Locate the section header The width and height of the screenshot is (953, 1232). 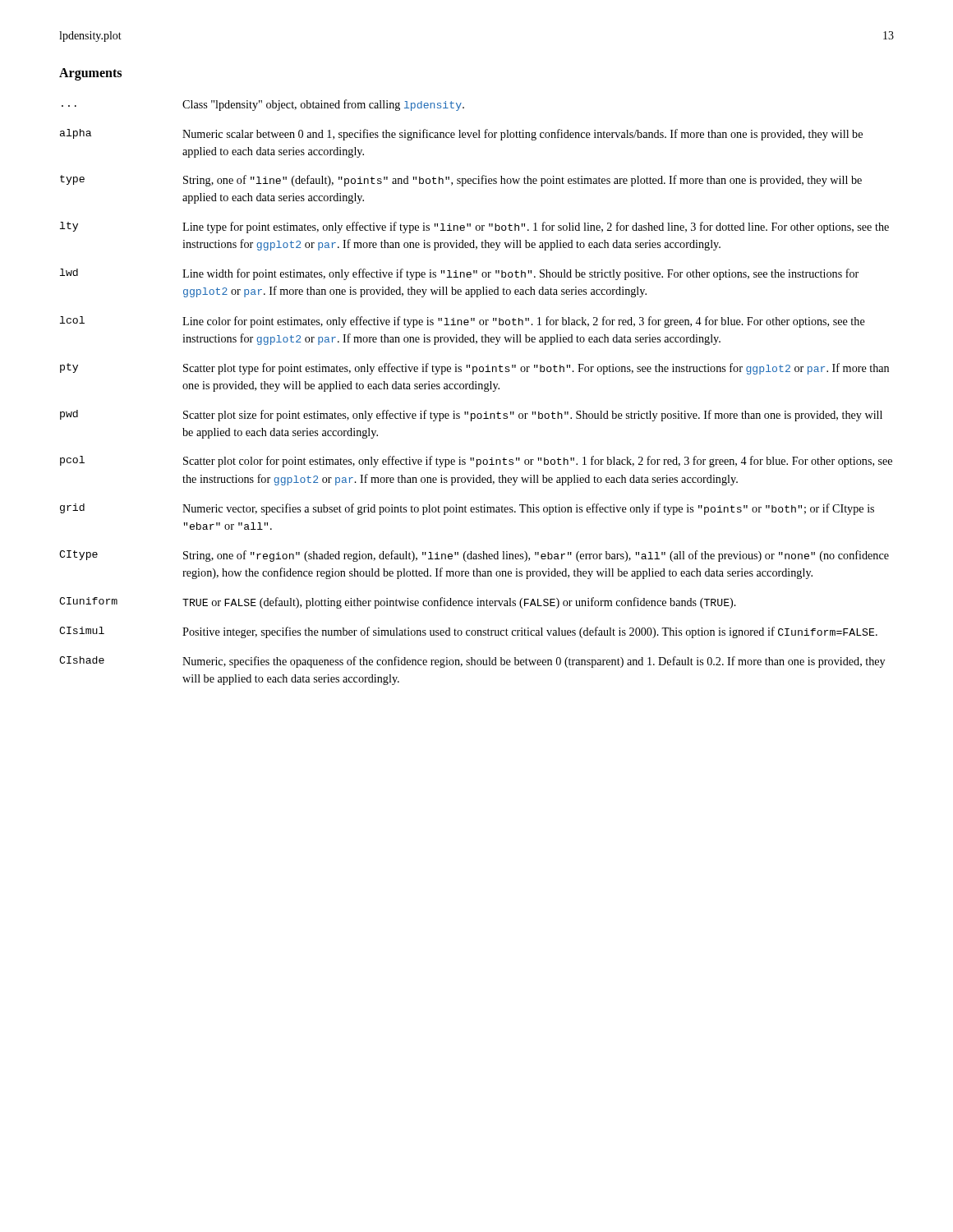click(x=91, y=73)
